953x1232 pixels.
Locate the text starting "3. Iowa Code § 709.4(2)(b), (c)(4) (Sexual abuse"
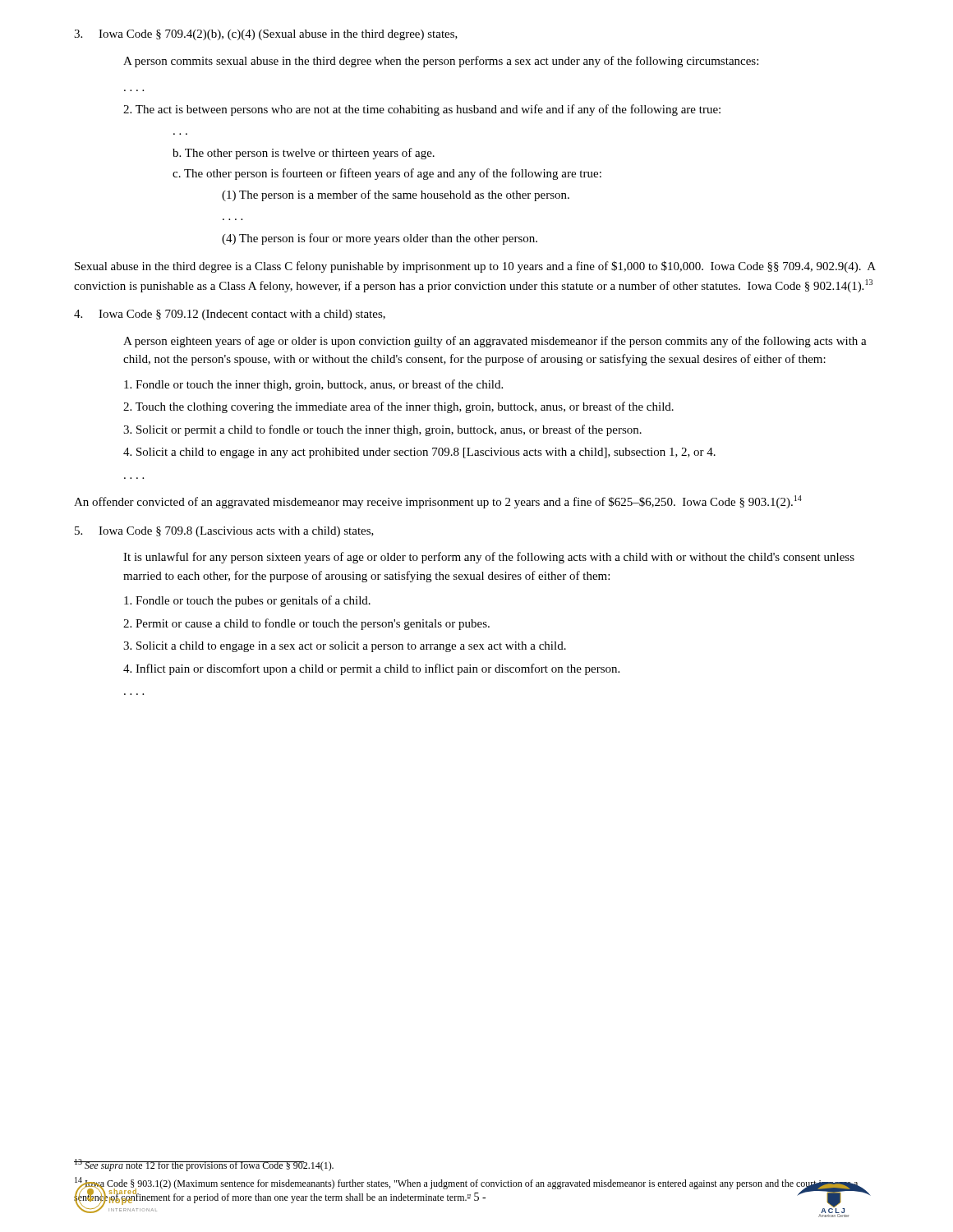click(266, 34)
